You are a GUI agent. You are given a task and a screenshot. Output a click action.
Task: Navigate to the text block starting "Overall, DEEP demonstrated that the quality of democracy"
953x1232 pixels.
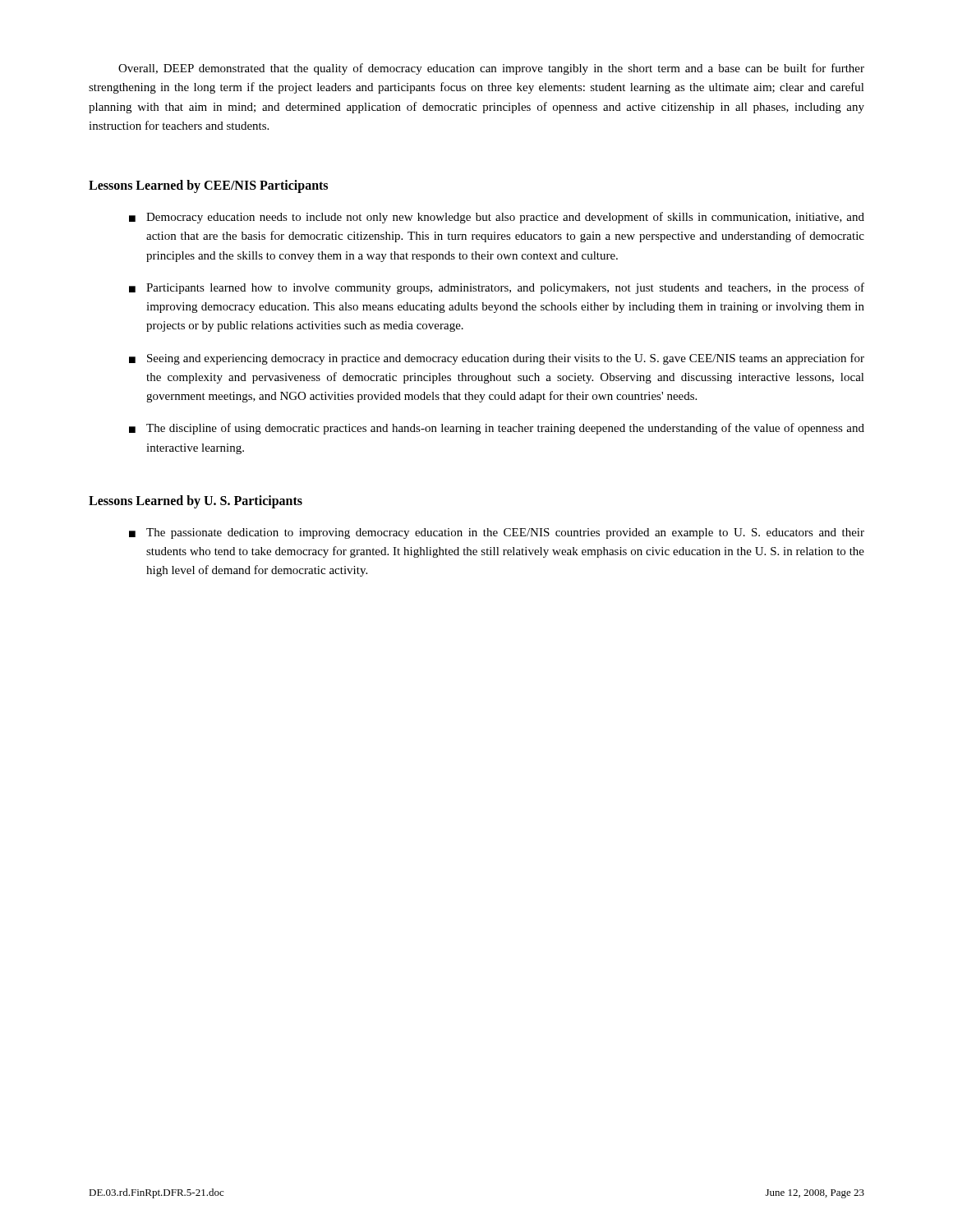476,97
